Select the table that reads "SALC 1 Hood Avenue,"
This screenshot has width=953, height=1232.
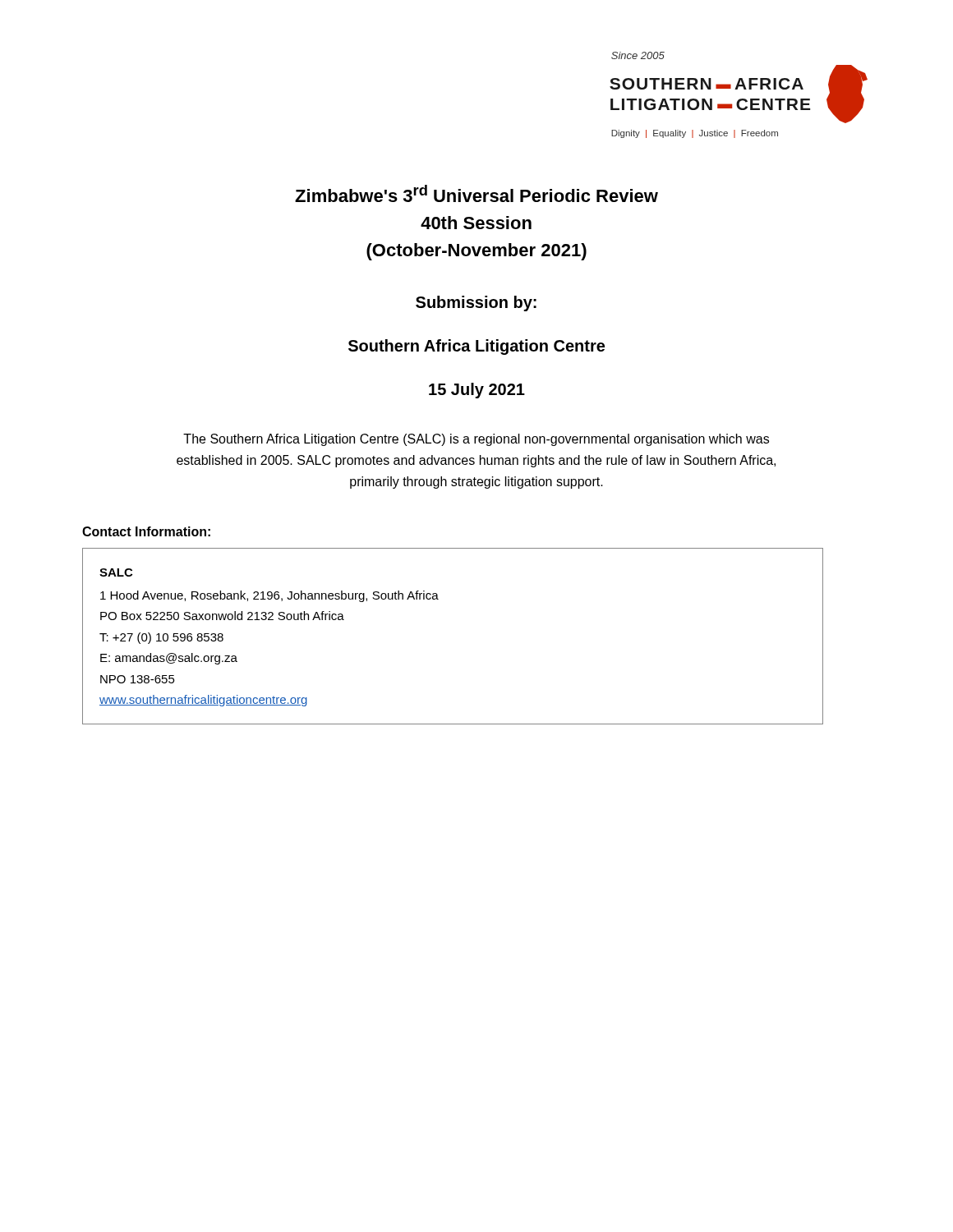(x=453, y=636)
